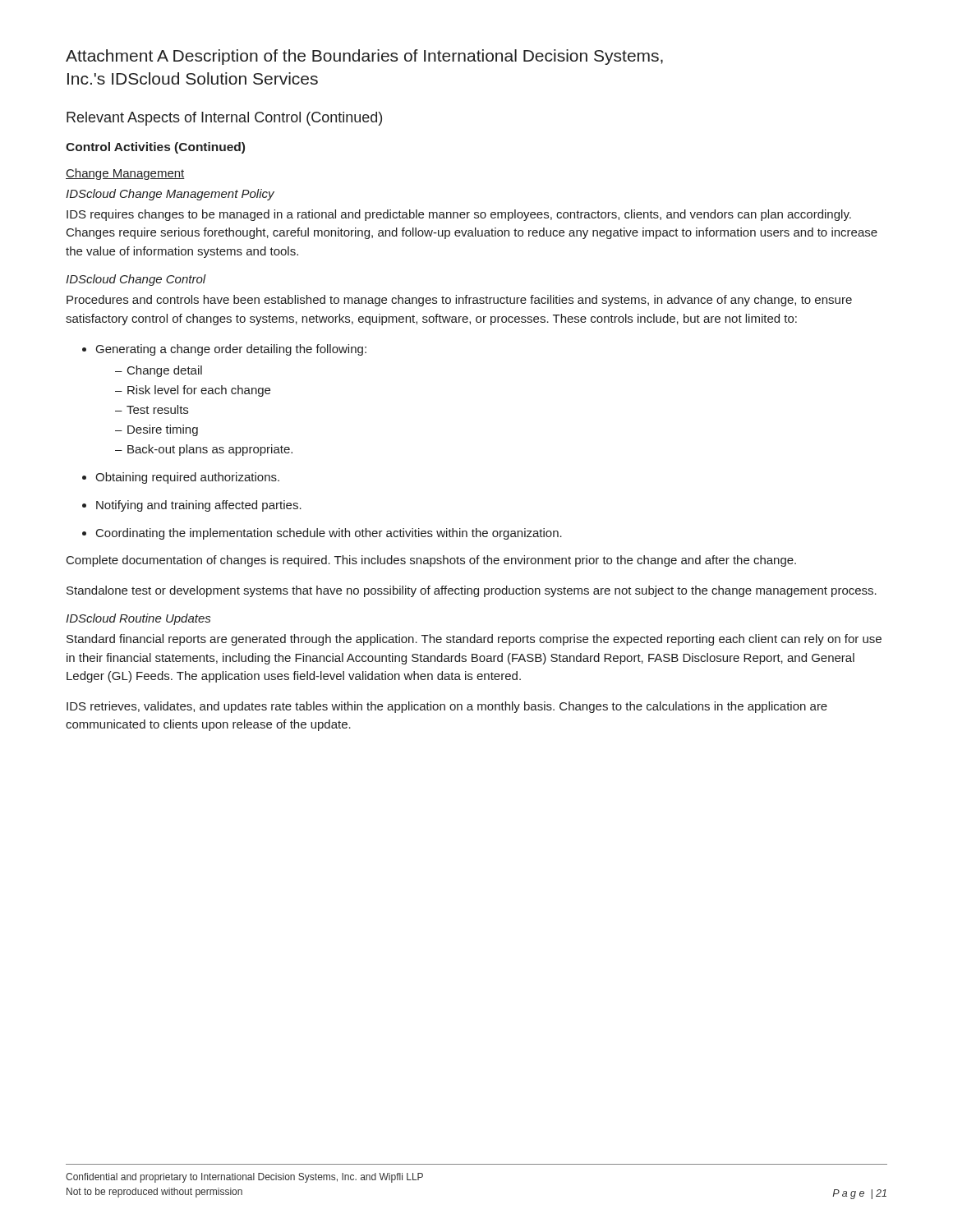Point to the passage starting "Generating a change order detailing the"
953x1232 pixels.
tap(224, 350)
